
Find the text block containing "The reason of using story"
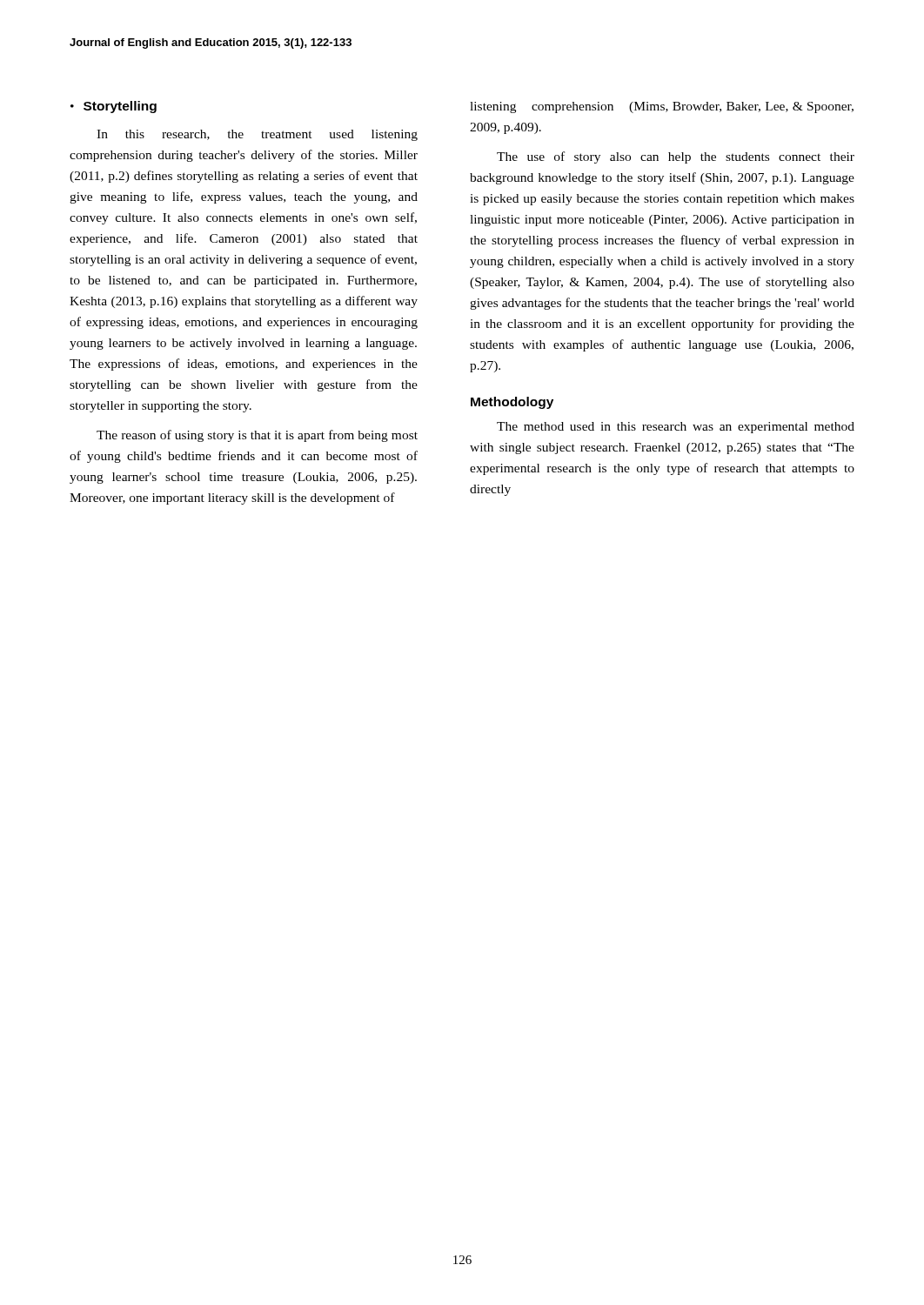(244, 466)
